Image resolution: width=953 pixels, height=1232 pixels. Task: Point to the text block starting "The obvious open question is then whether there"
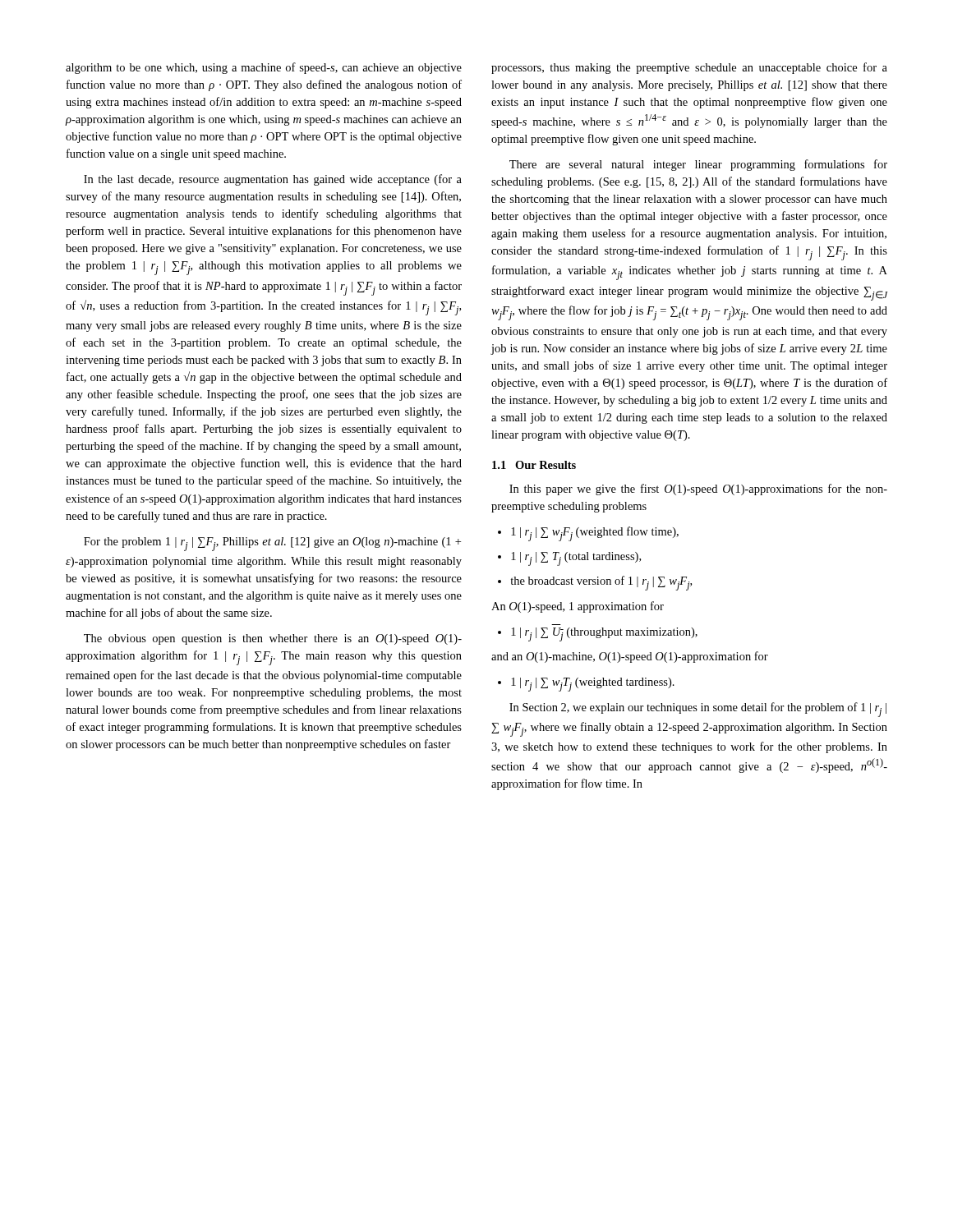tap(264, 692)
